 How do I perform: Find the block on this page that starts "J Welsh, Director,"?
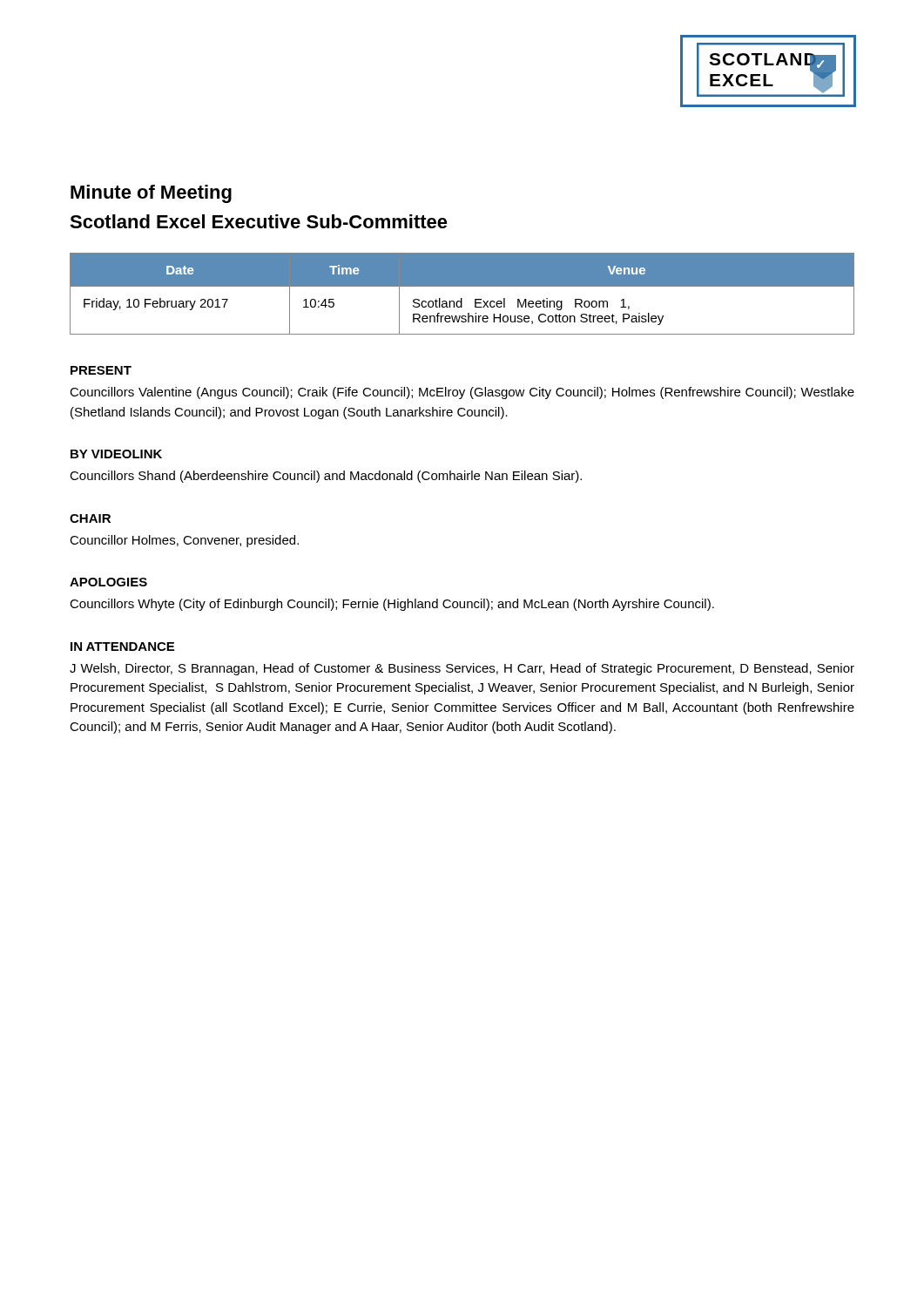click(x=462, y=697)
